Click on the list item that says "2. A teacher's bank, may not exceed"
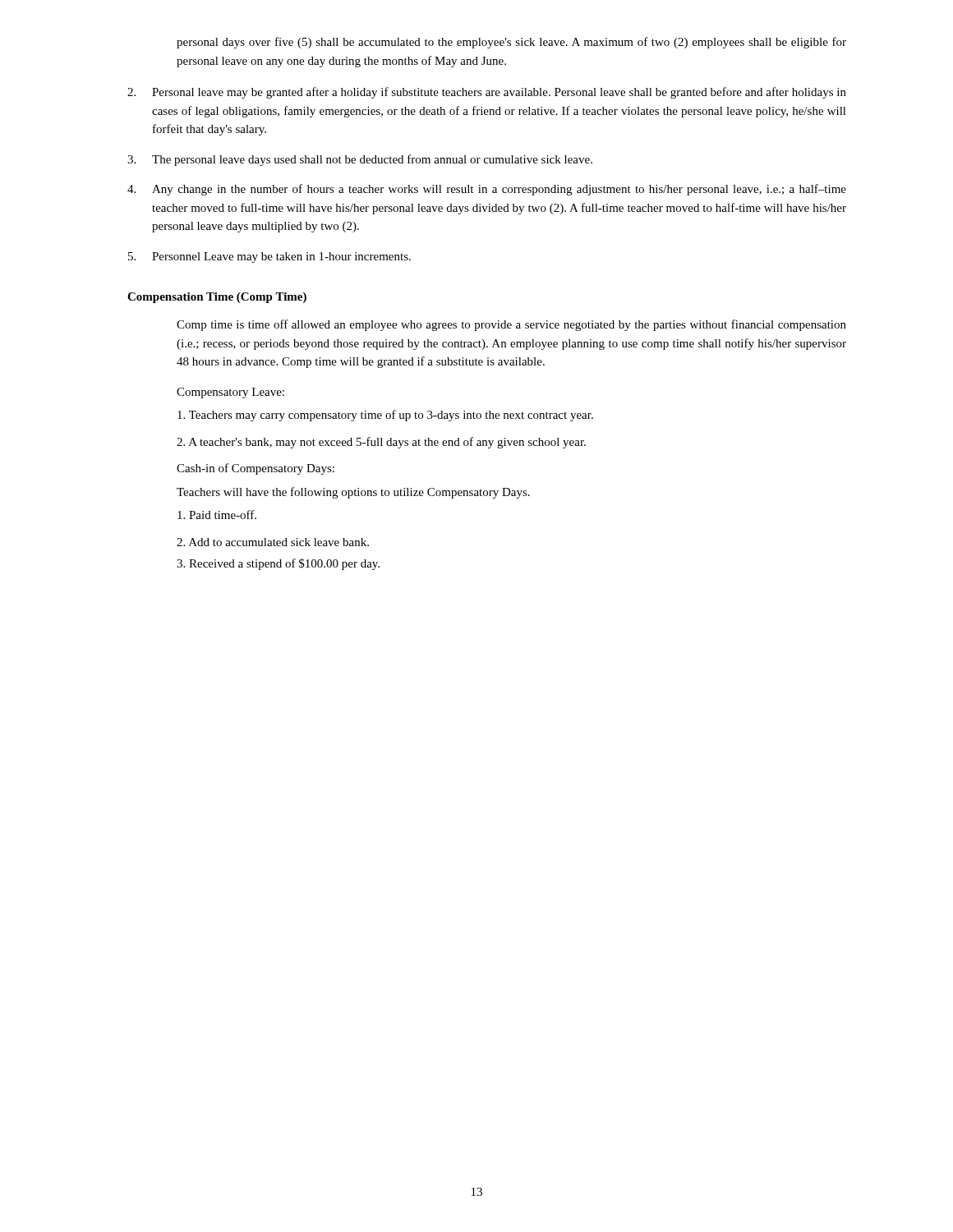 (x=381, y=441)
